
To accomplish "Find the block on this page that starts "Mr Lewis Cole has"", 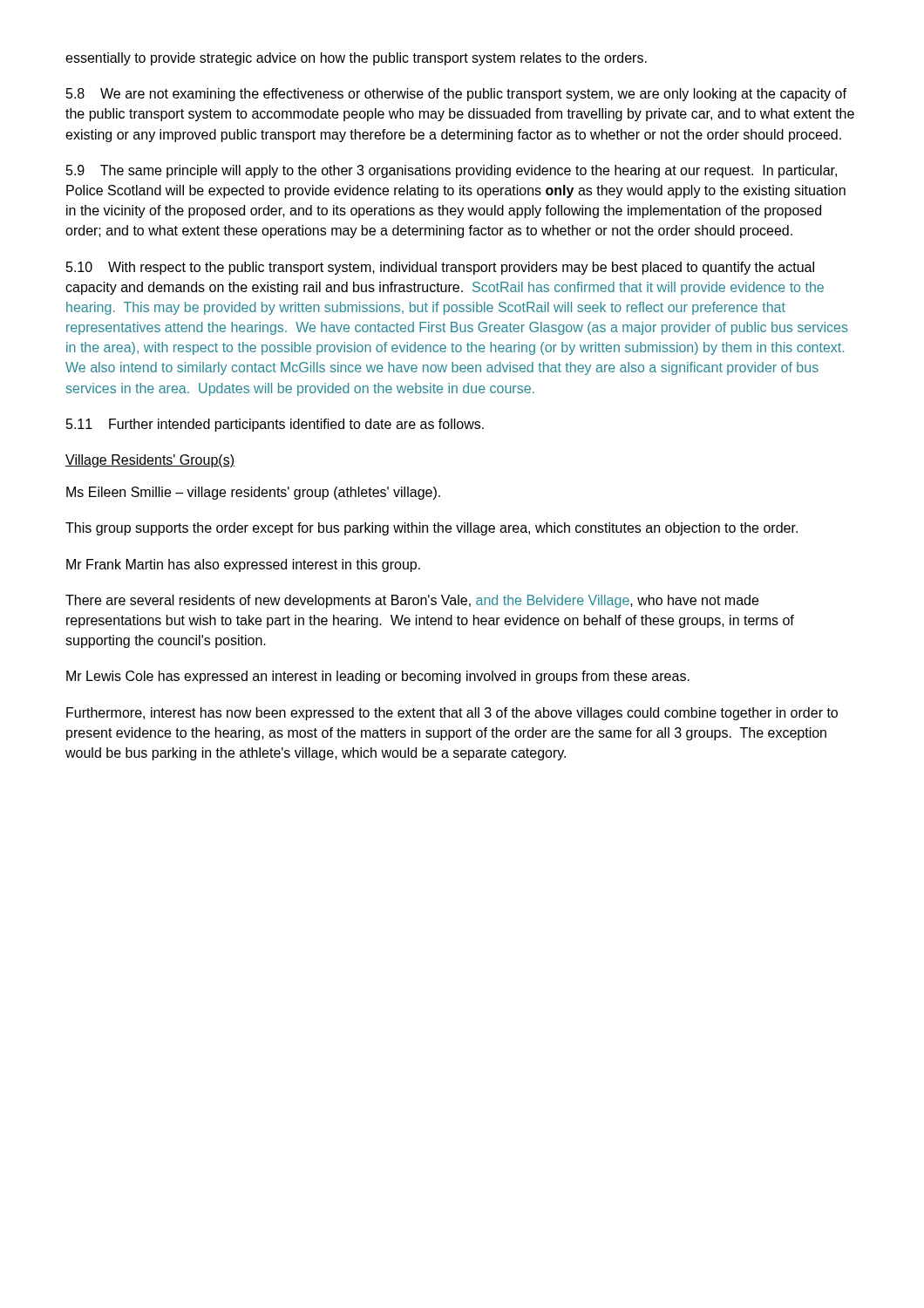I will click(378, 676).
